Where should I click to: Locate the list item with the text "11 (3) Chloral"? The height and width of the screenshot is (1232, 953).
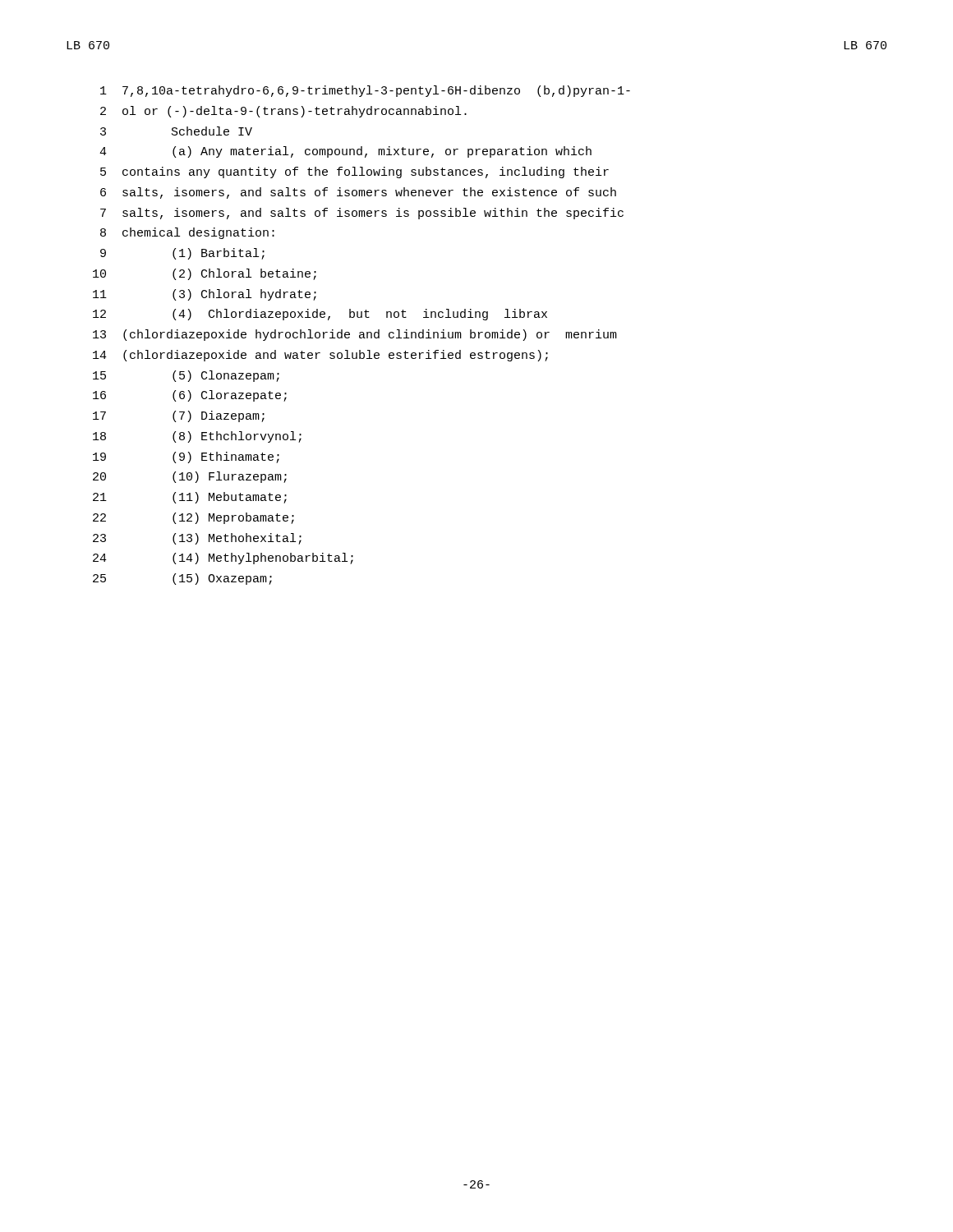205,295
